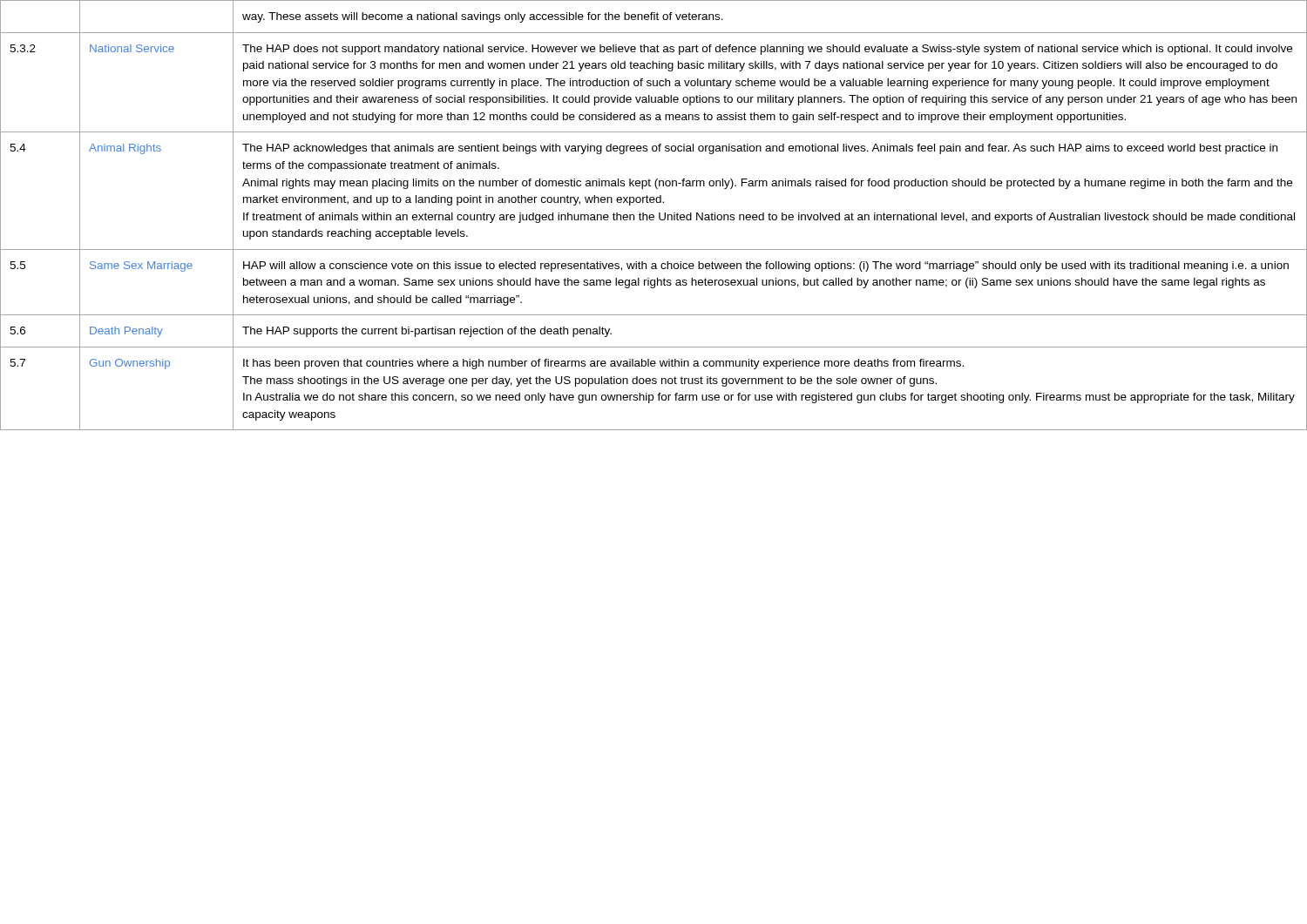The height and width of the screenshot is (924, 1307).
Task: Find the block on this page that starts "It has been proven that"
Action: point(768,388)
